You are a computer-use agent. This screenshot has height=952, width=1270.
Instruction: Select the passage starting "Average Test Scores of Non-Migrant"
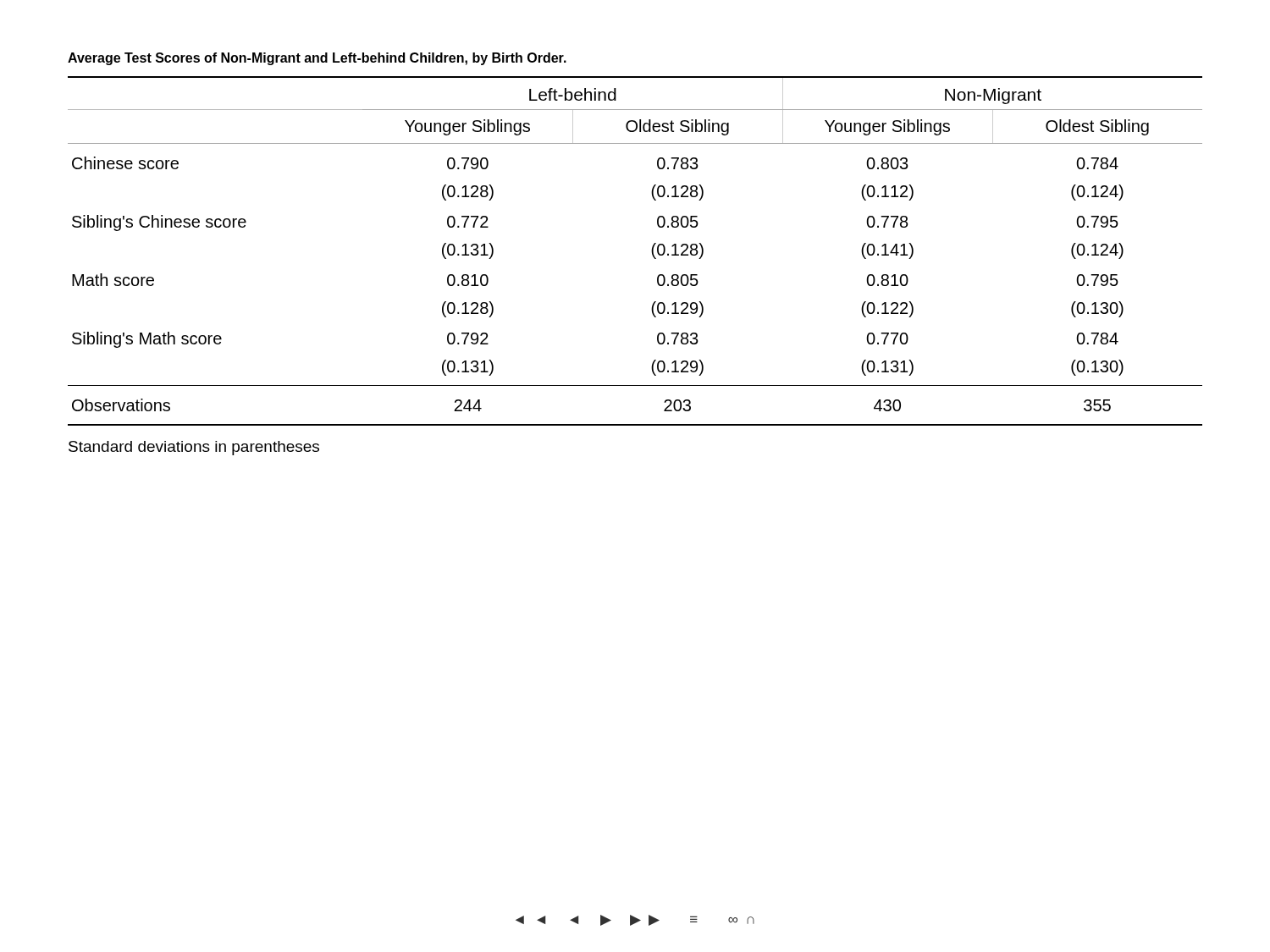pos(317,58)
